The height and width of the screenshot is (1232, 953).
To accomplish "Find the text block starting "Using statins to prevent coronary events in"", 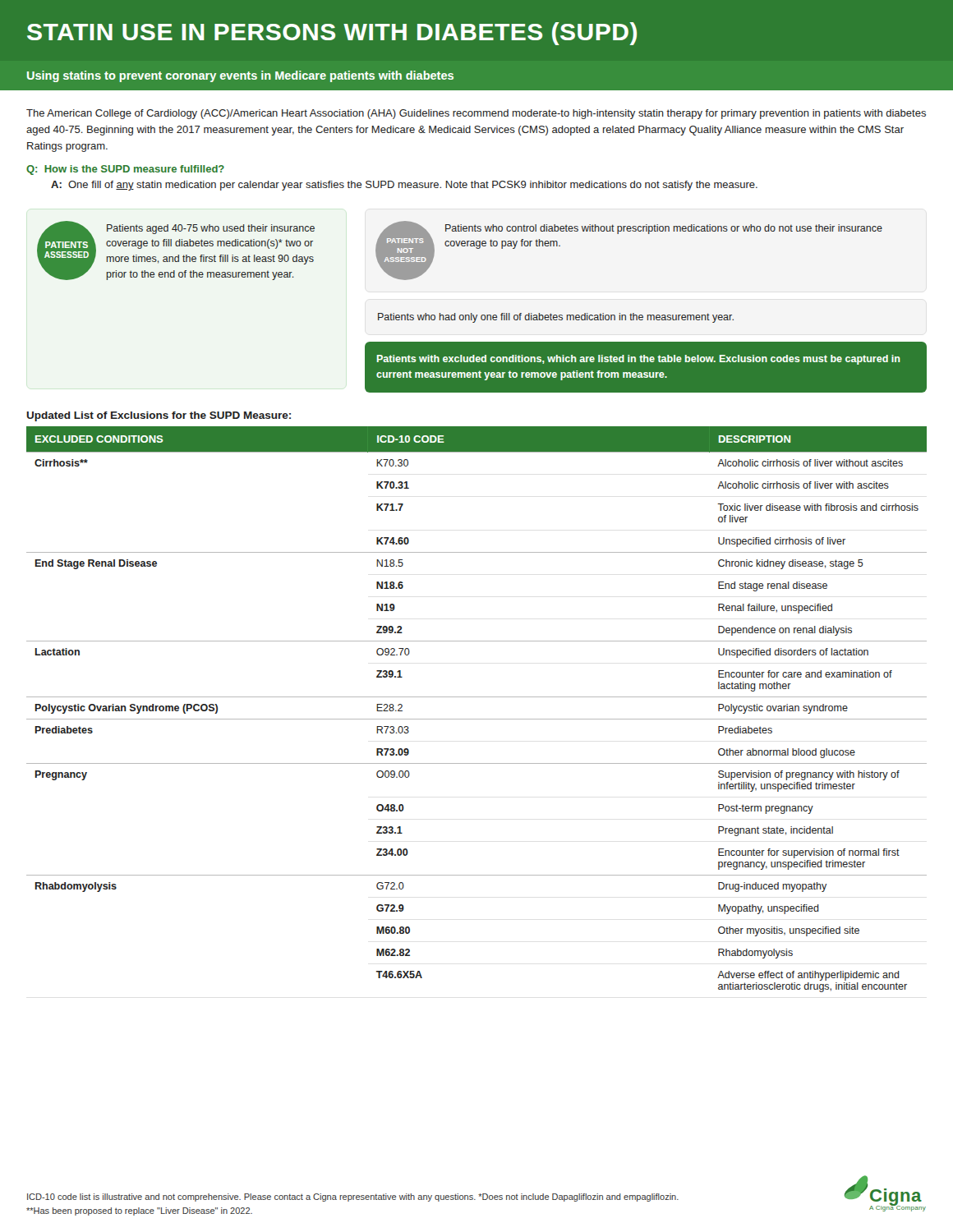I will [x=240, y=76].
